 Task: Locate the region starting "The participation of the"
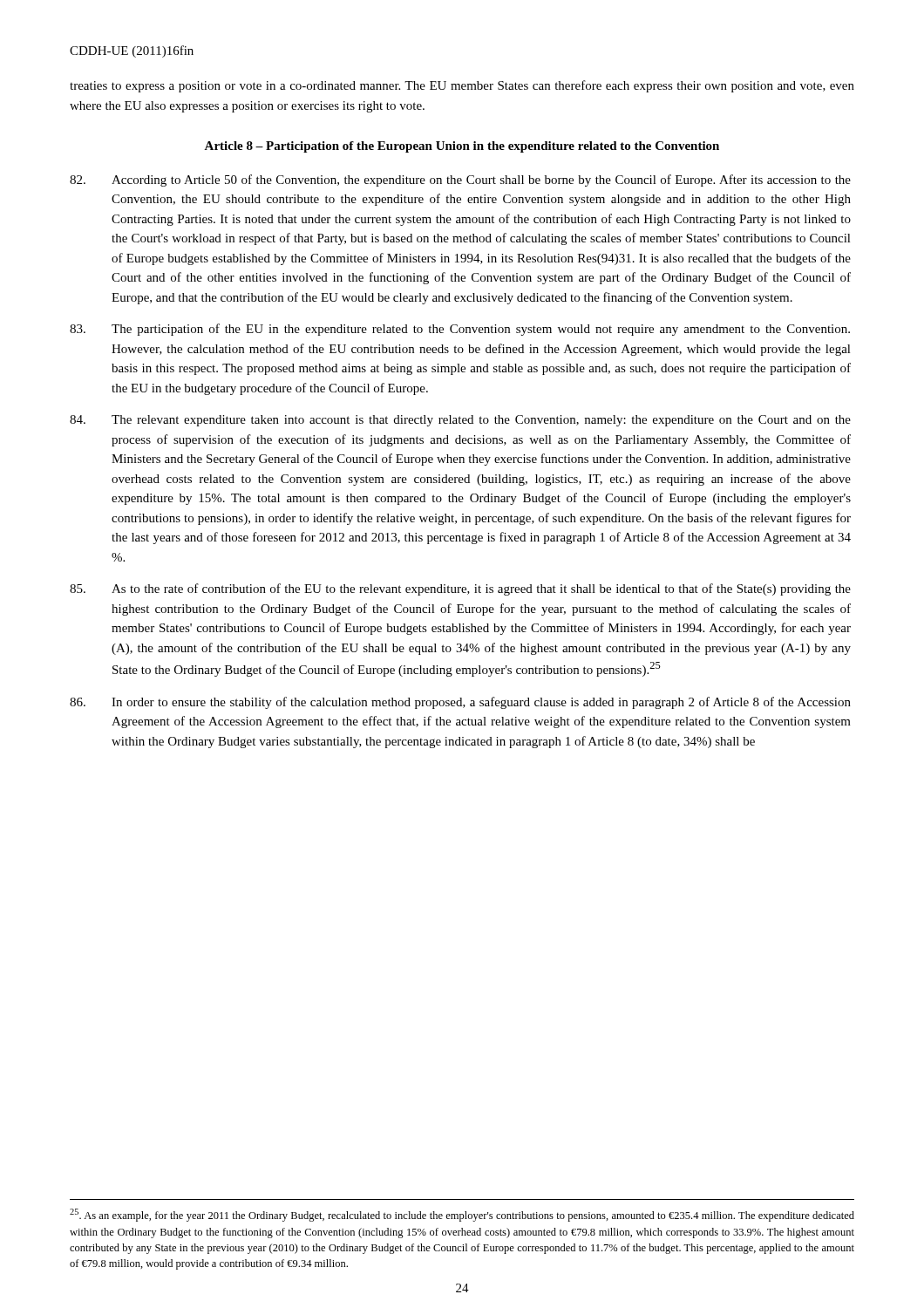[x=460, y=358]
